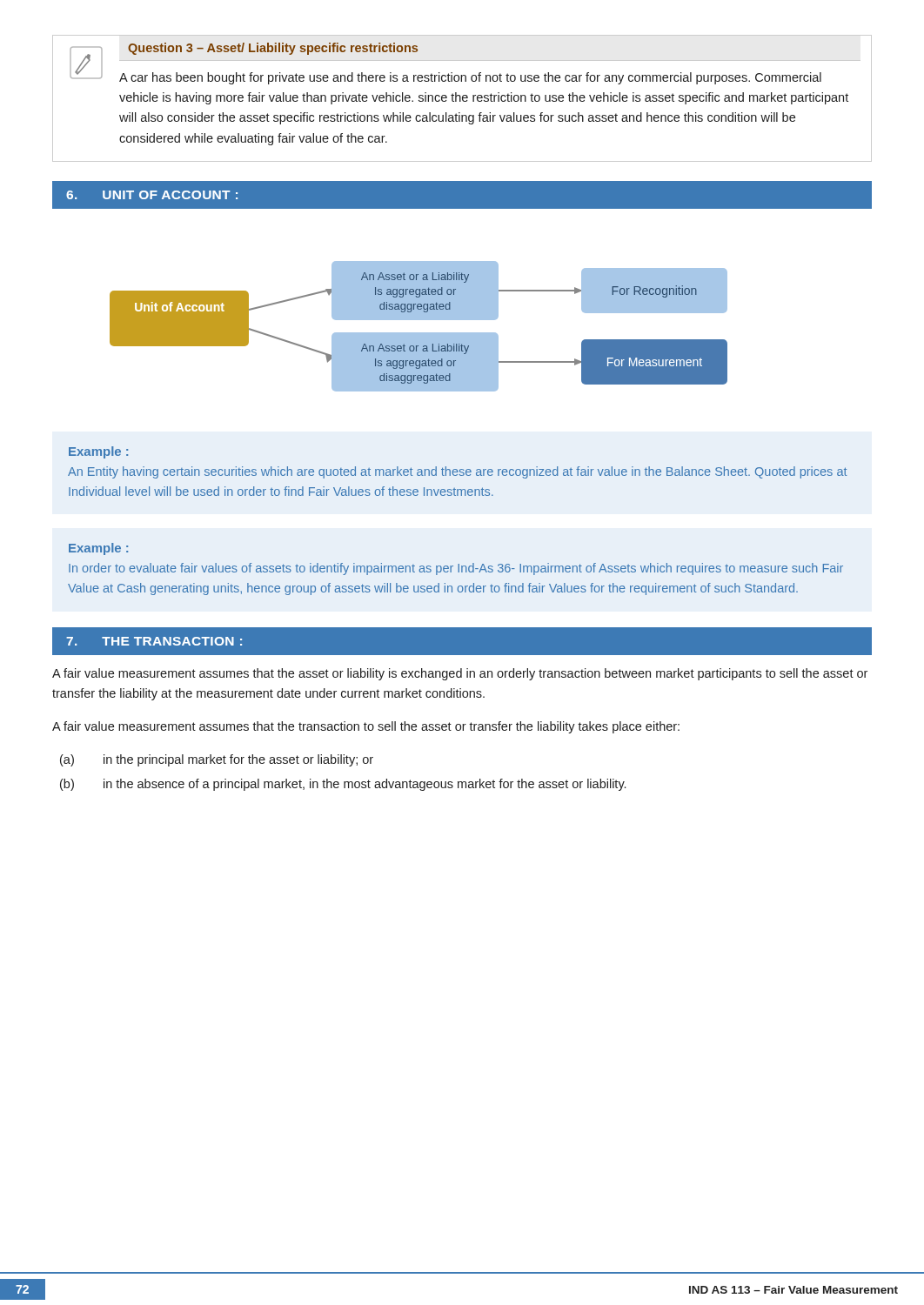Screen dimensions: 1305x924
Task: Click the passage that begins "Example : An Entity having certain securities which"
Action: [x=462, y=473]
